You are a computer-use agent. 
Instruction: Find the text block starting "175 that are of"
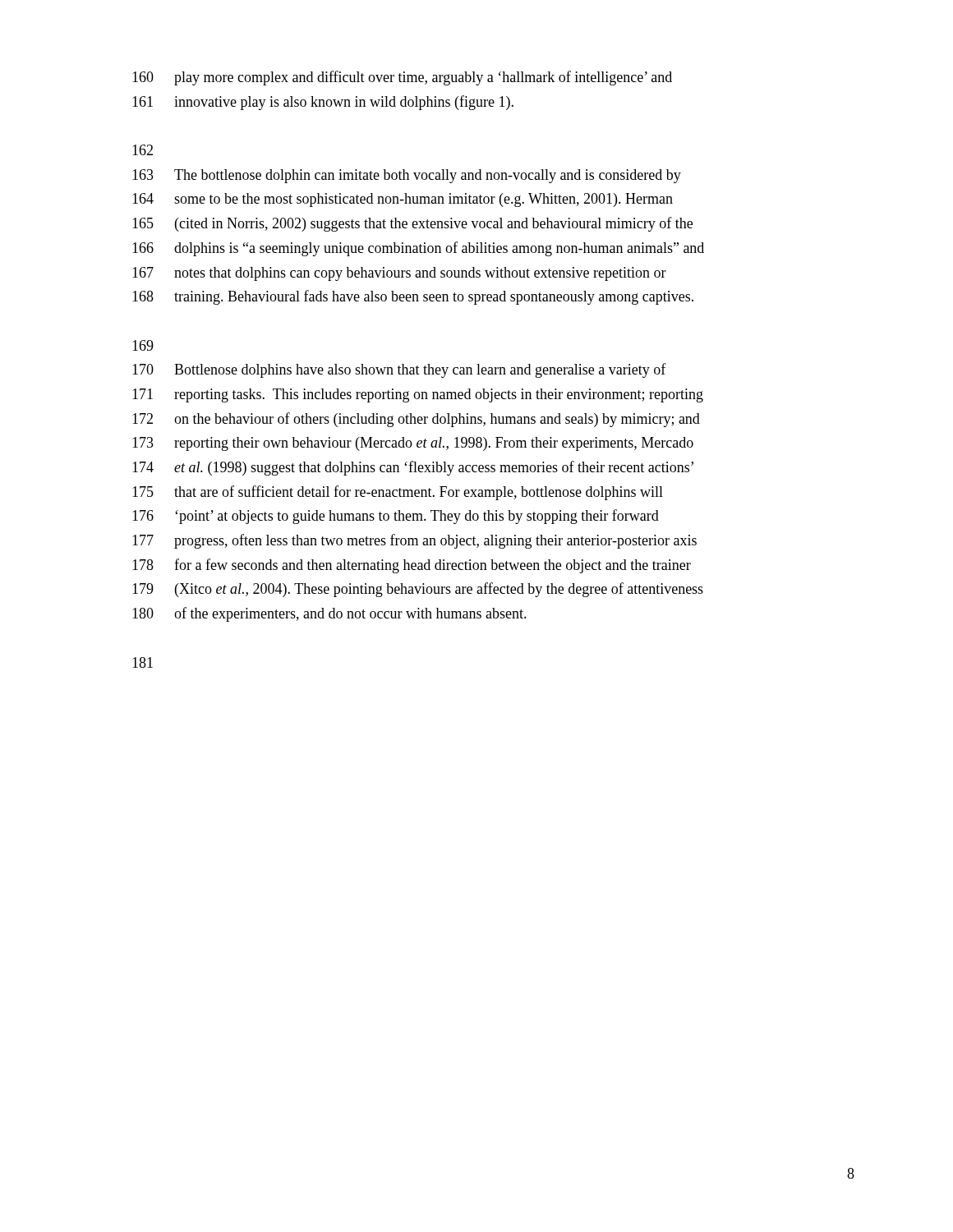coord(493,492)
